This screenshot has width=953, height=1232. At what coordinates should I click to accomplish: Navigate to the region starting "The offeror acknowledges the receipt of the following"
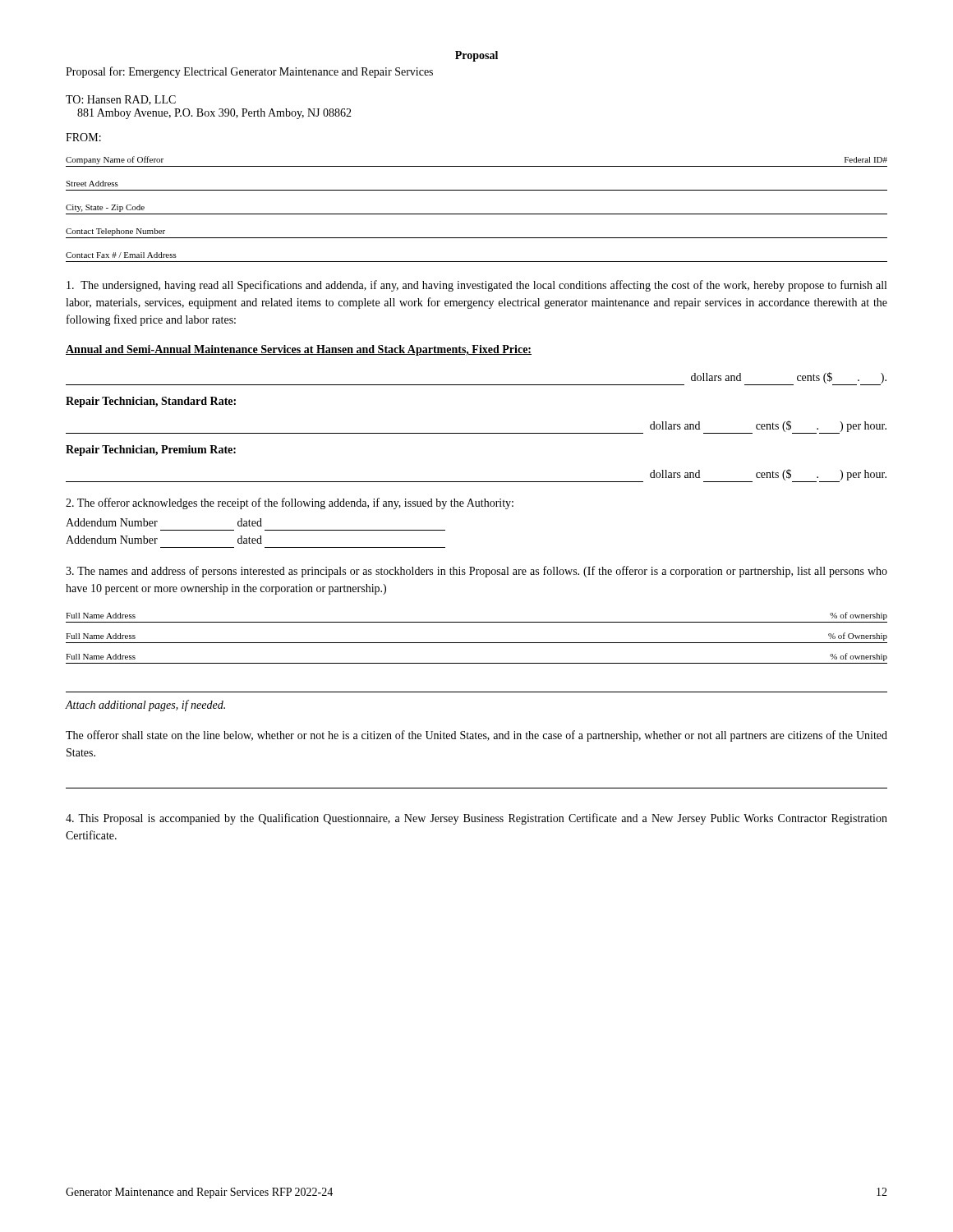point(290,503)
